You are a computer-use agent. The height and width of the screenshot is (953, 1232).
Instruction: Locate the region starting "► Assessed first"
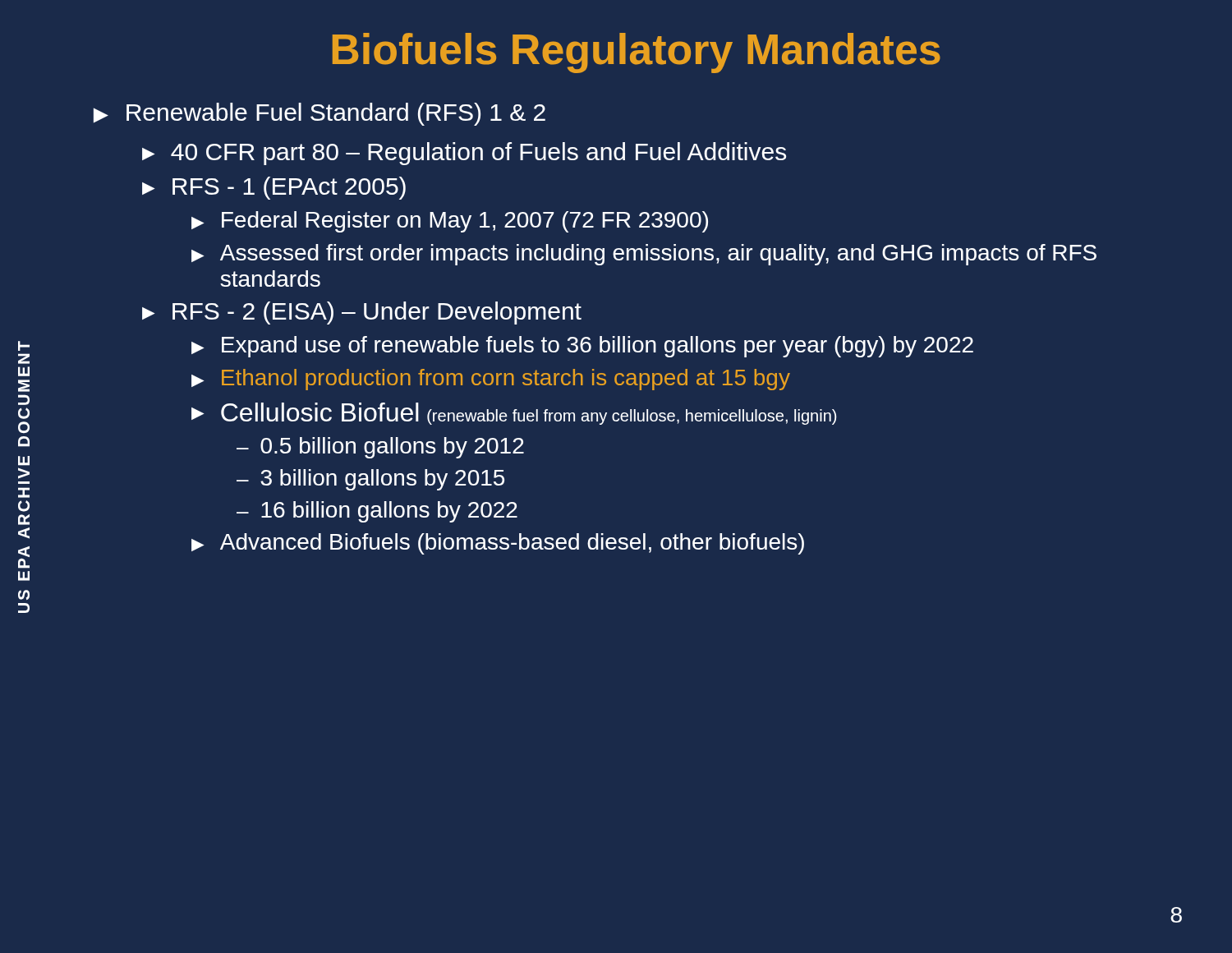[x=685, y=266]
